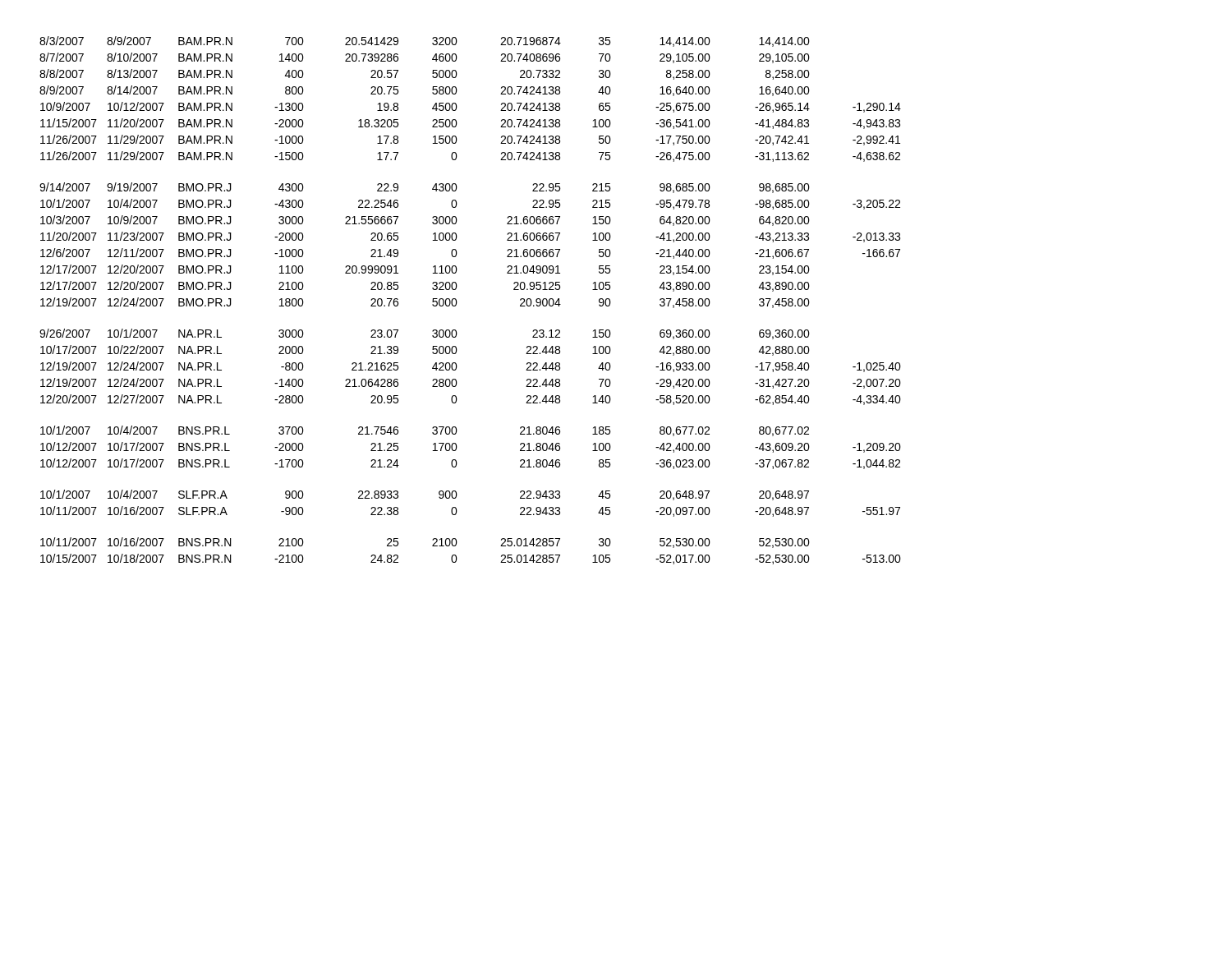This screenshot has width=1232, height=953.
Task: Locate the table with the text "BMO.PR.J"
Action: coord(470,300)
